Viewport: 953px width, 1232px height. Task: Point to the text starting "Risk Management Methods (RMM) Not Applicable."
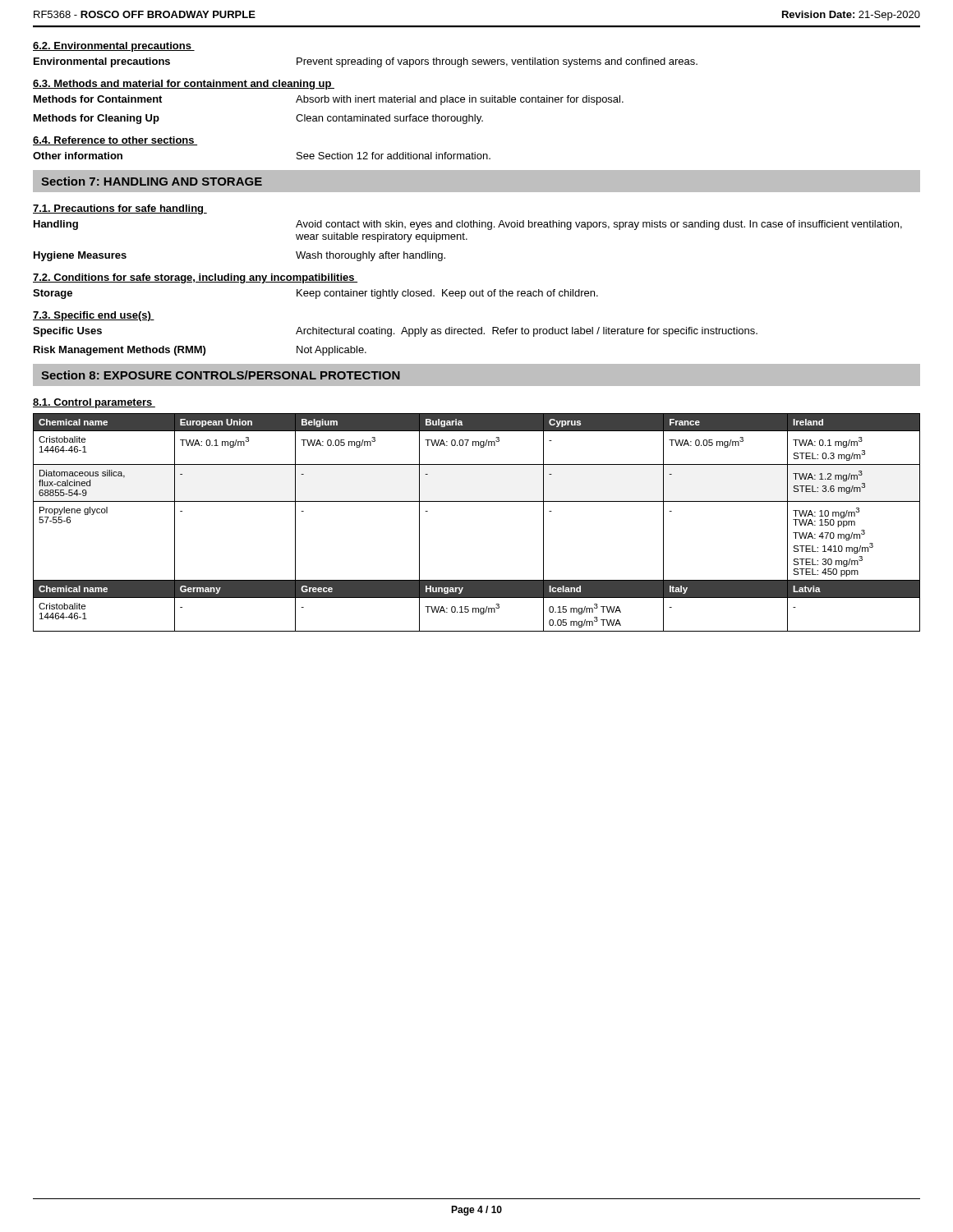200,351
